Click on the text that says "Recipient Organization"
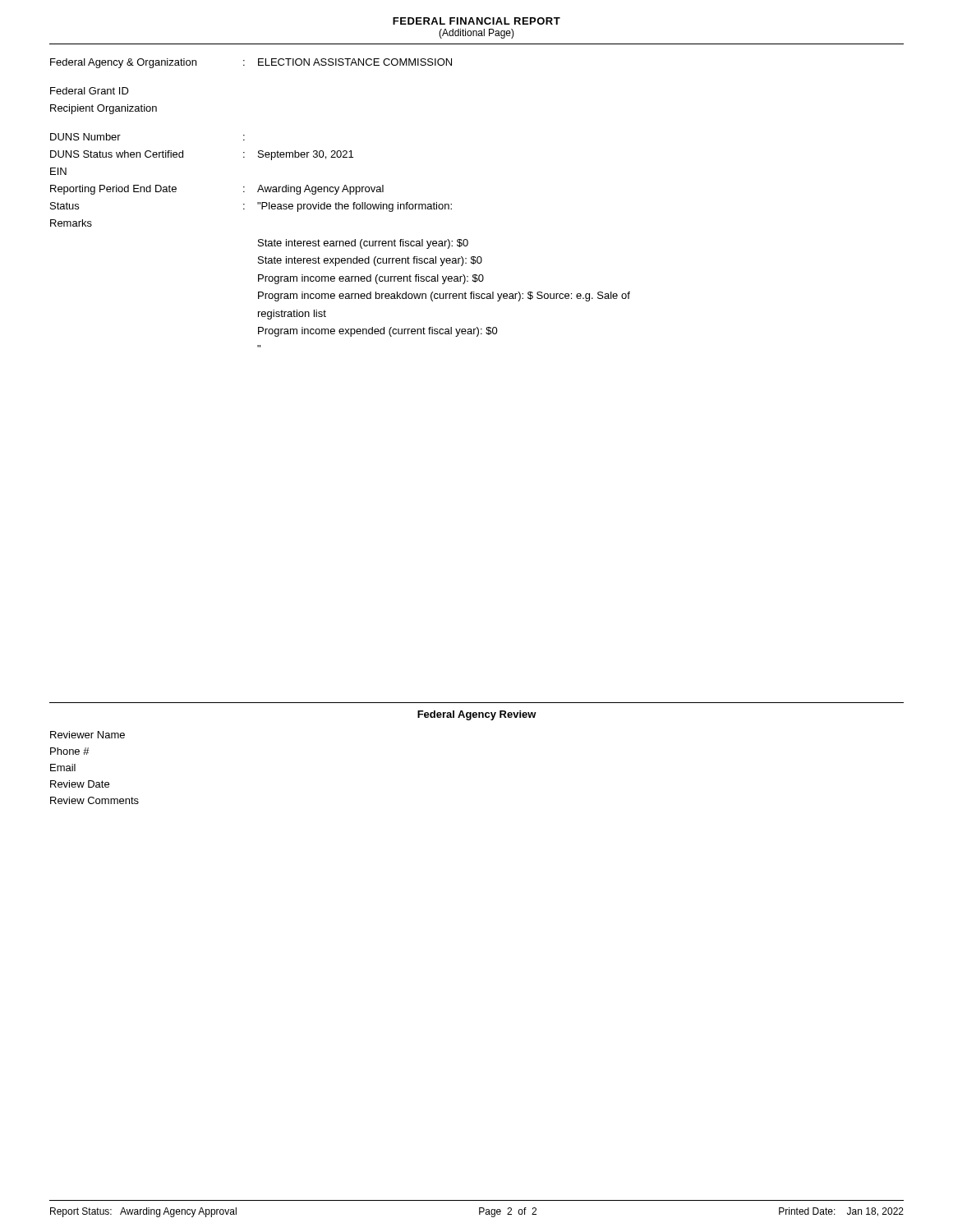Screen dimensions: 1232x953 [x=146, y=108]
